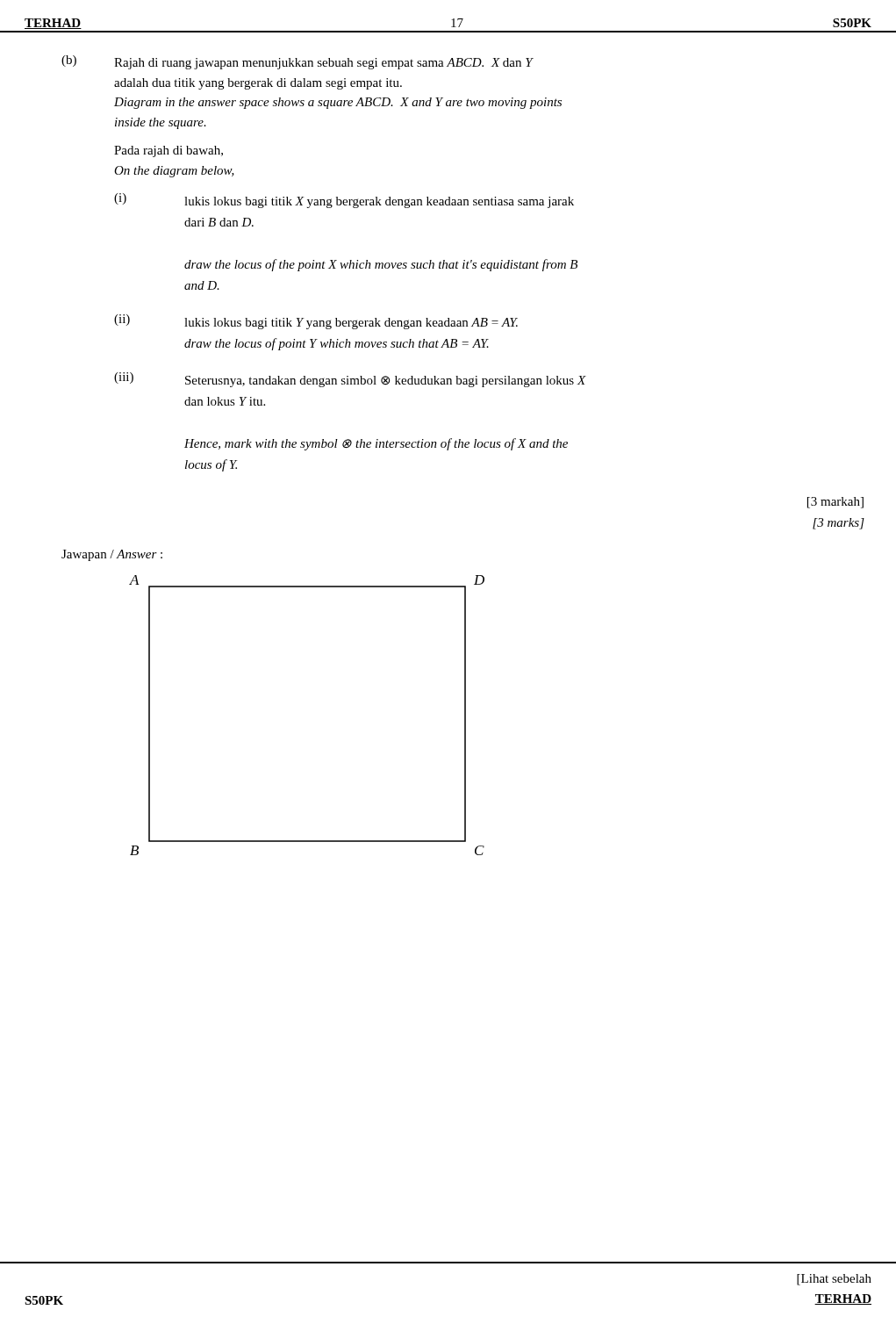Where is the passage that starts "Pada rajah di bawah, On the diagram"?
This screenshot has width=896, height=1317.
pos(174,160)
